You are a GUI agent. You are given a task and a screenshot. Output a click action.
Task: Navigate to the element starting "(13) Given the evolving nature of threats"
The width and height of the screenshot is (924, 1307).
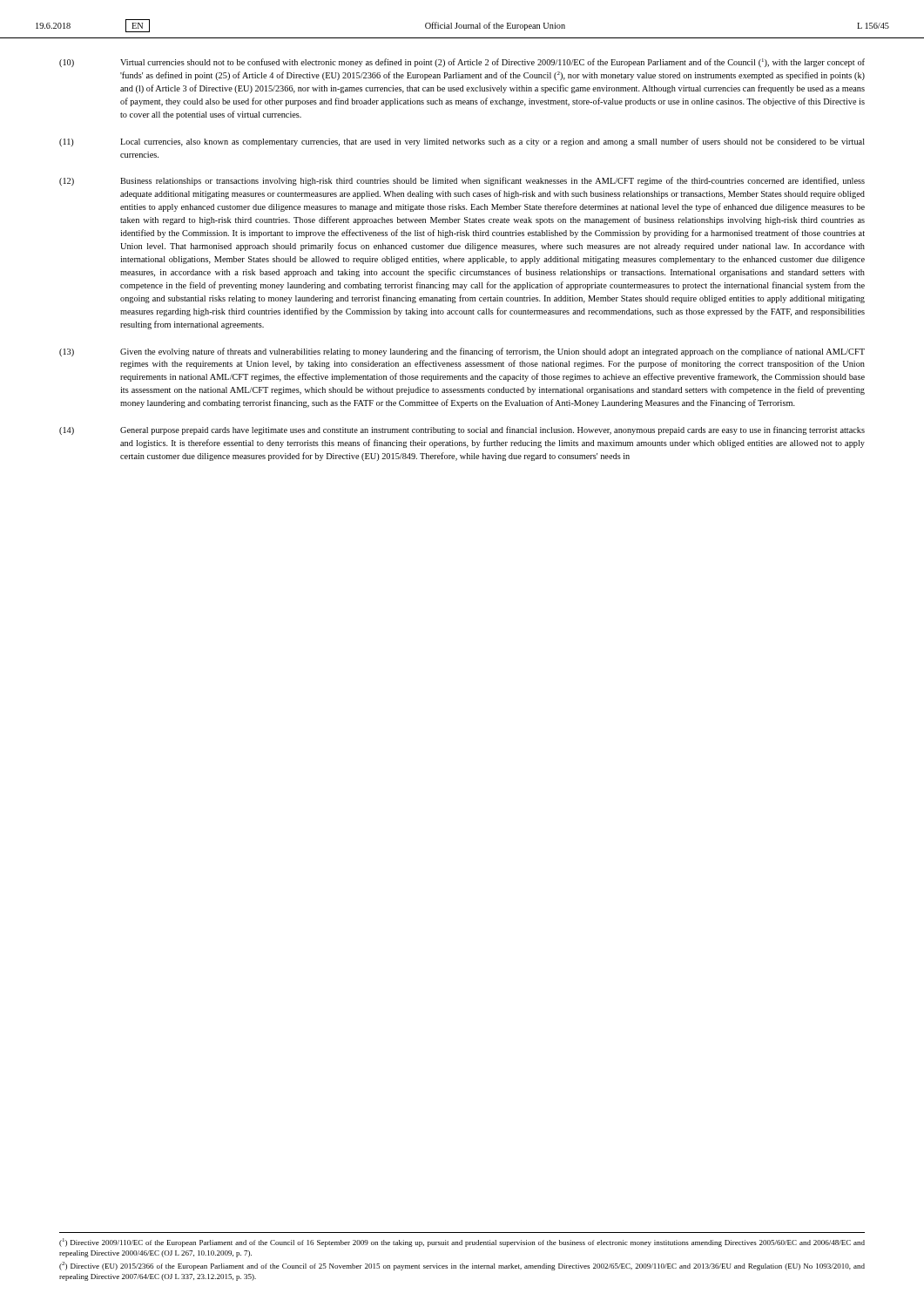point(462,378)
